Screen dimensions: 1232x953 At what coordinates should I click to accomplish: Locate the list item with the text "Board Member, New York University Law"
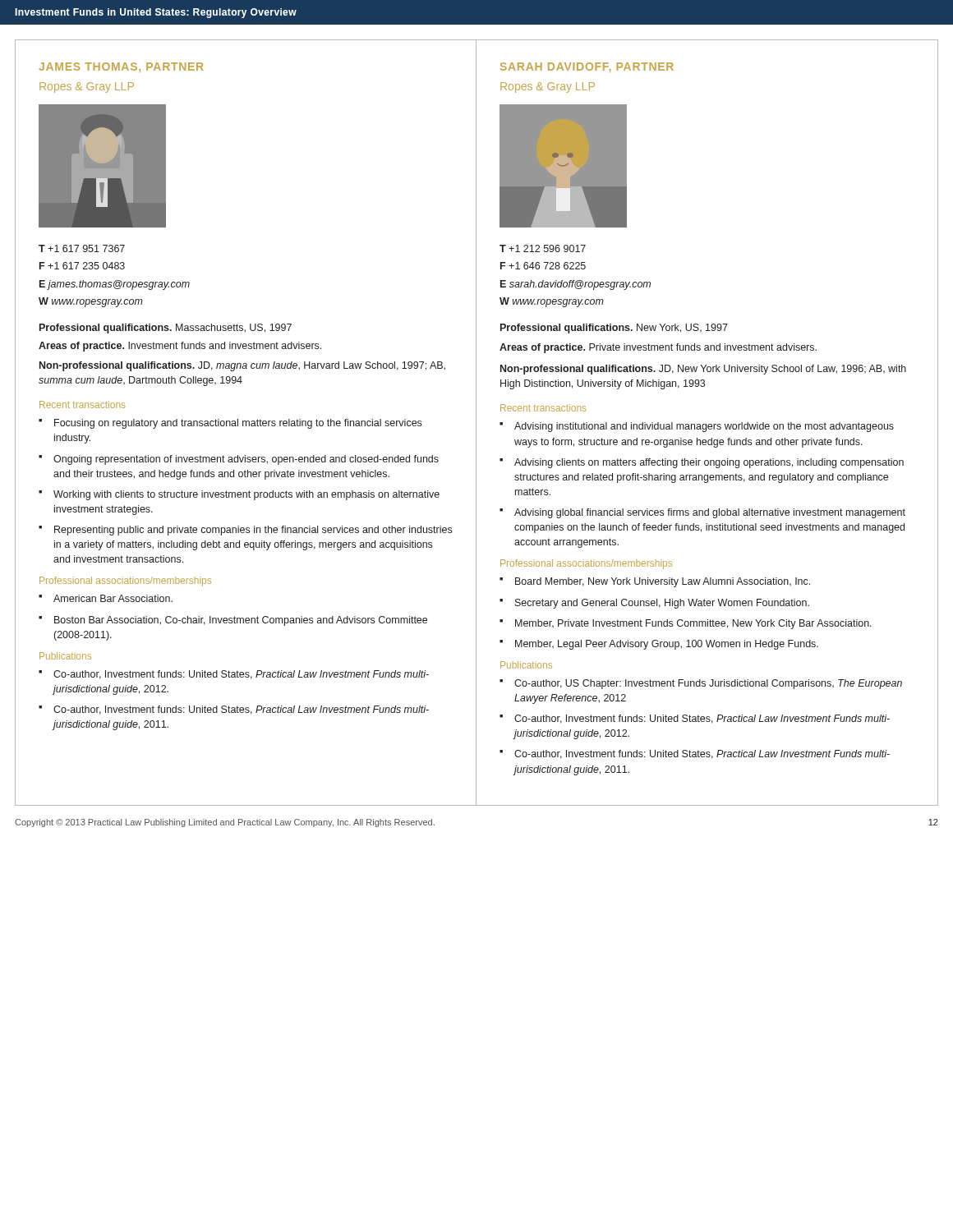tap(663, 582)
